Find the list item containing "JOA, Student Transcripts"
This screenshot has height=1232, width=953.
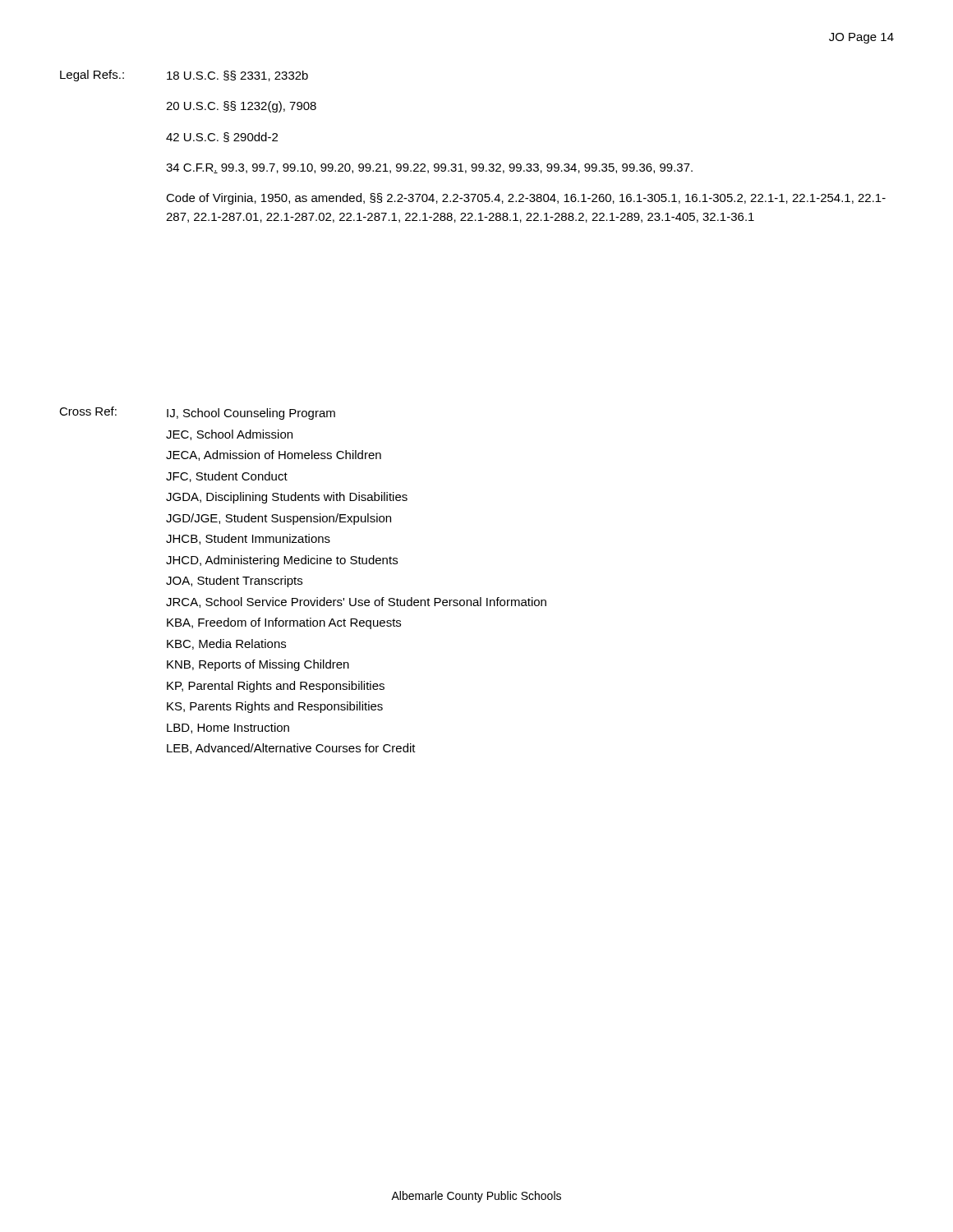point(234,580)
